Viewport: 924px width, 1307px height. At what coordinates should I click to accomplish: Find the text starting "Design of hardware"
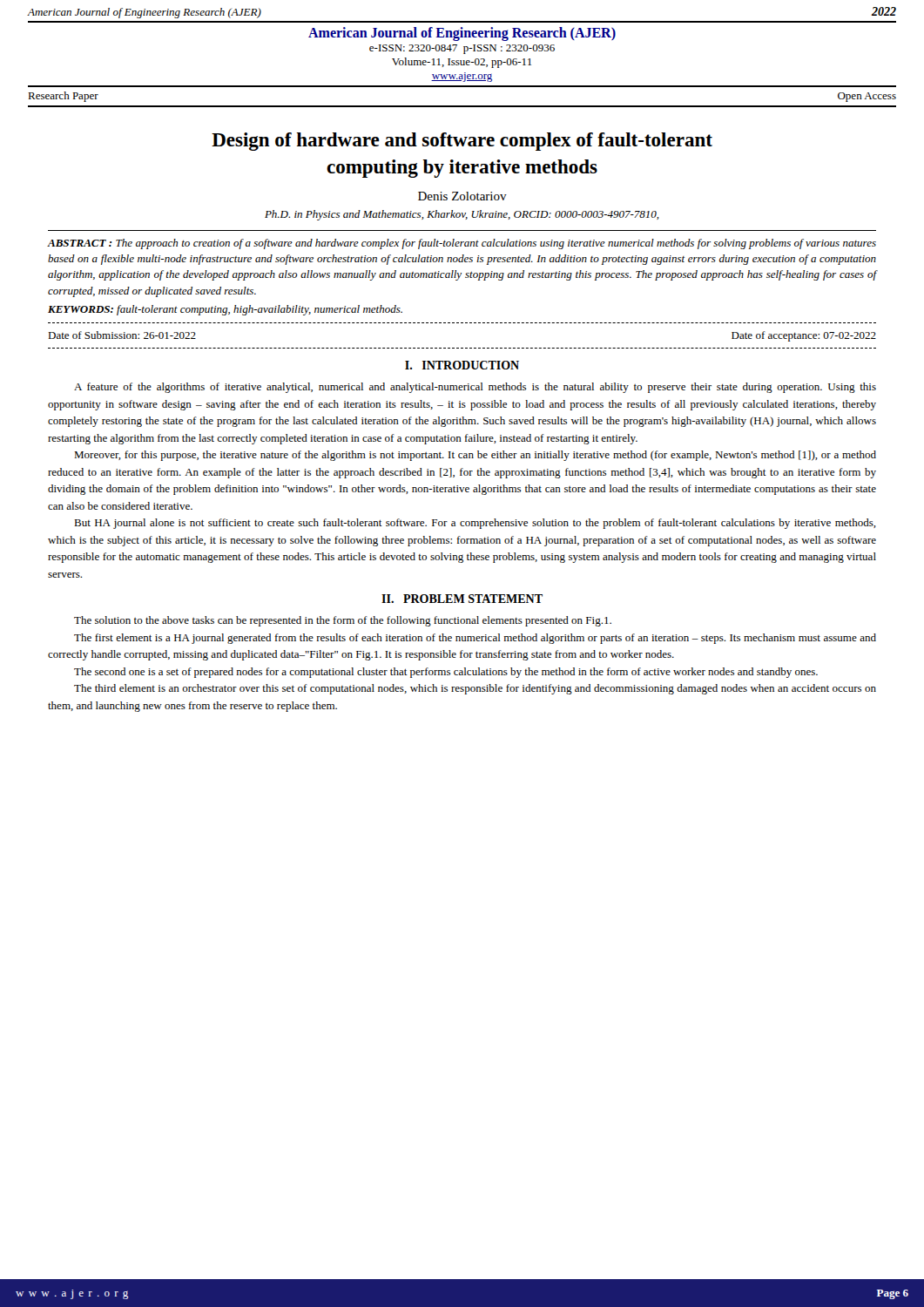point(462,153)
